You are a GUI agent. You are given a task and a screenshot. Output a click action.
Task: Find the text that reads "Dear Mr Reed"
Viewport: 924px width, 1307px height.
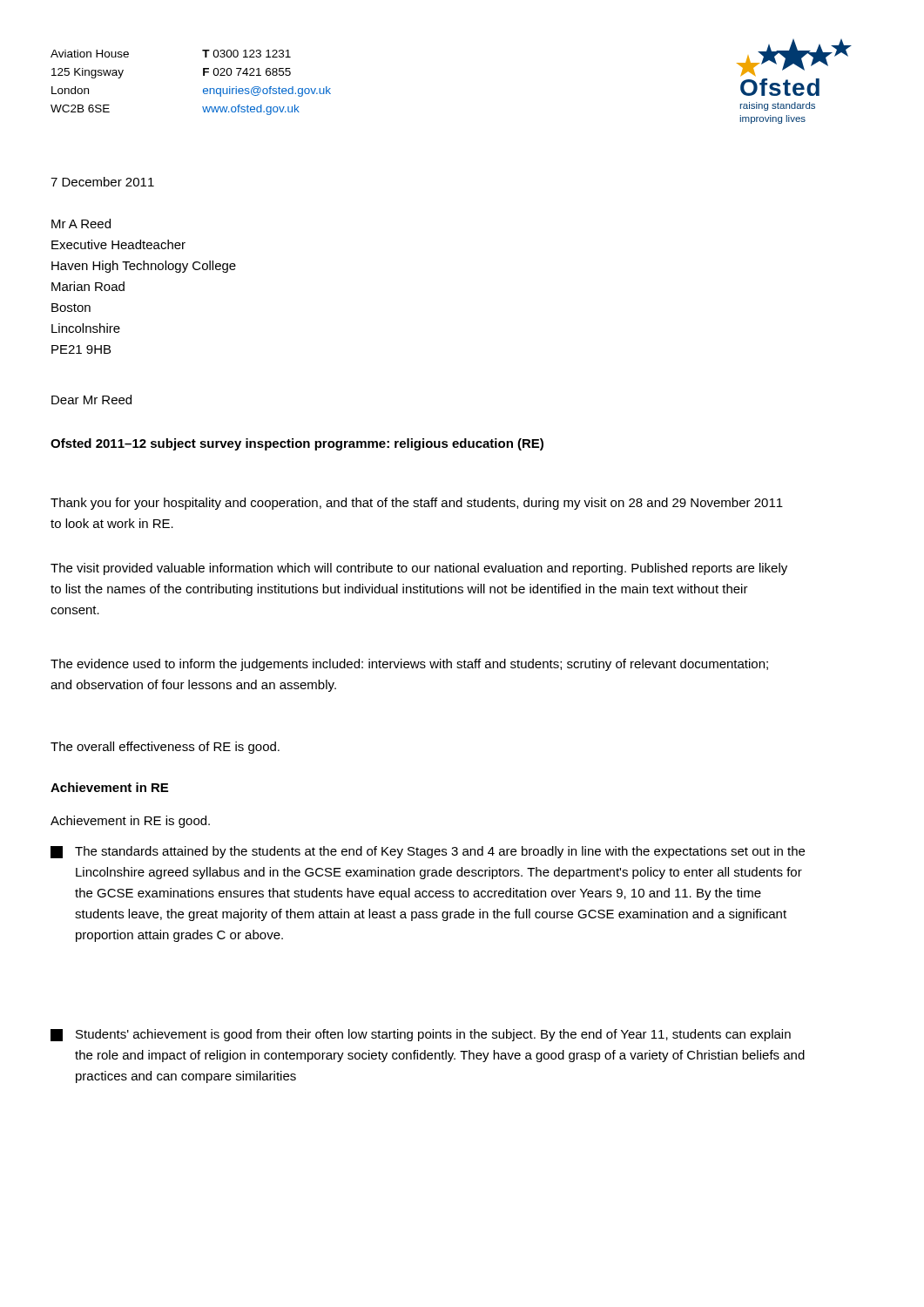coord(92,399)
